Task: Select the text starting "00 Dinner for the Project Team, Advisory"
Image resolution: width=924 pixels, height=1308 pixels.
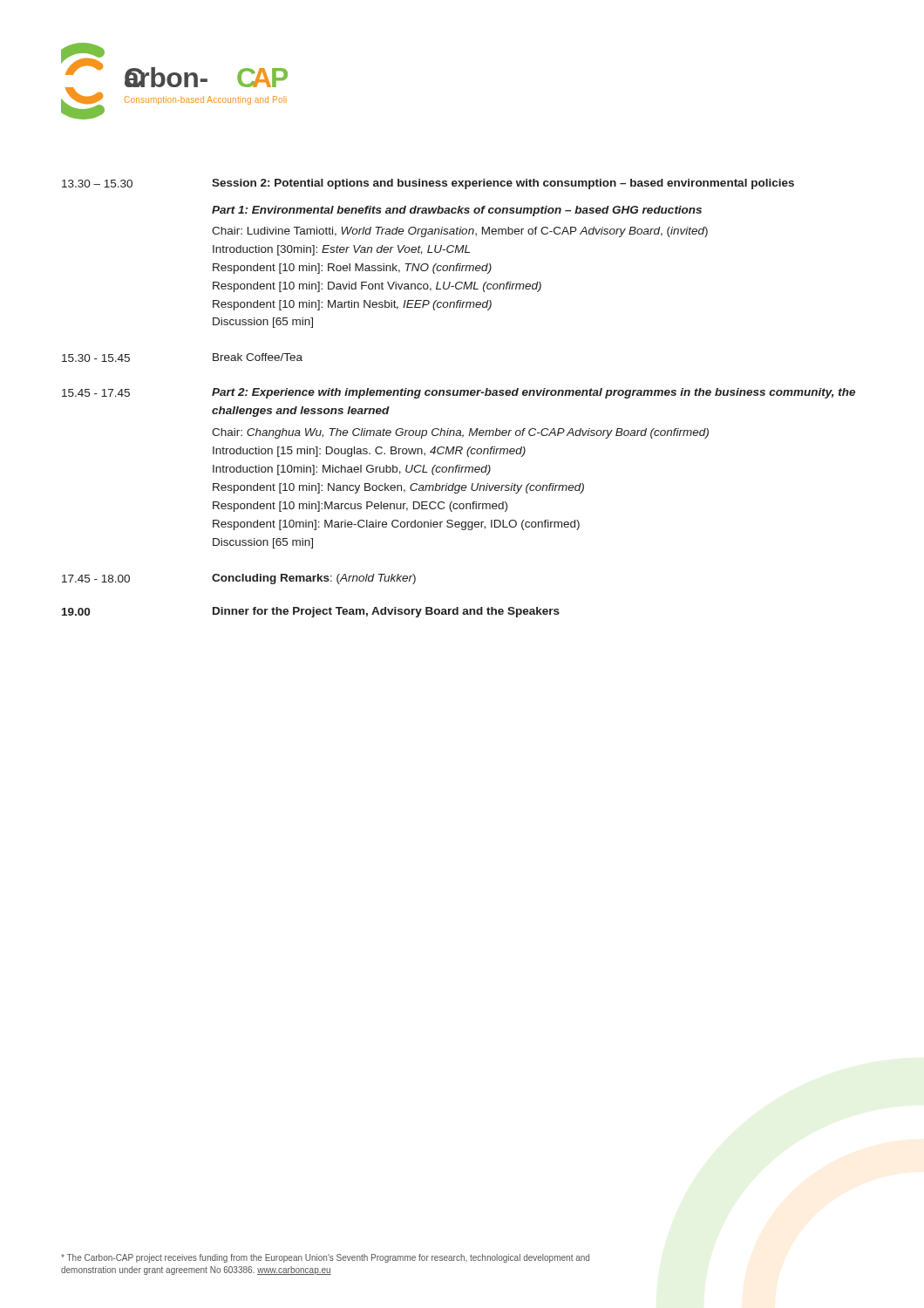Action: point(462,611)
